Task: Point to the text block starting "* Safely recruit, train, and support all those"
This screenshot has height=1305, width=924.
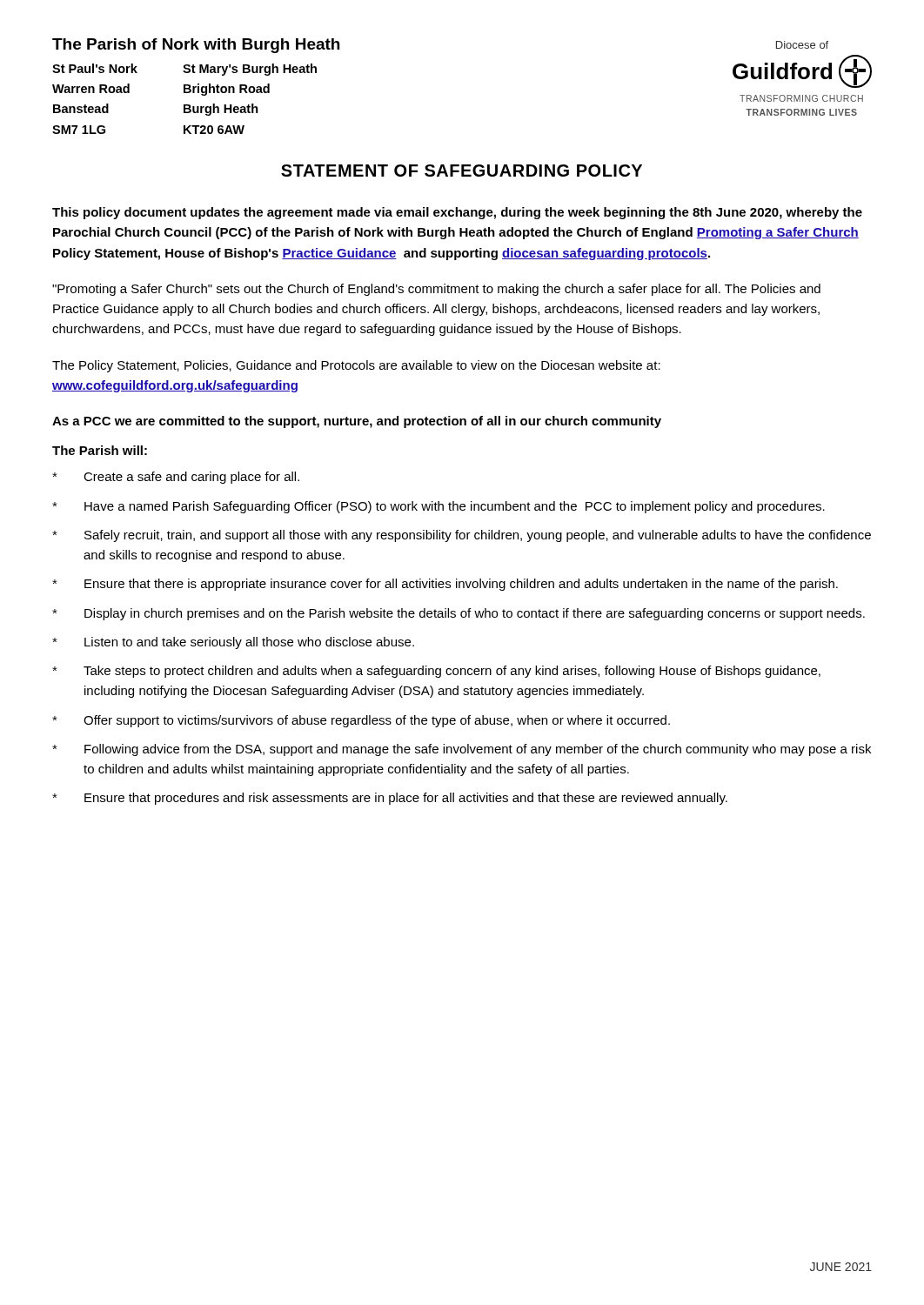Action: click(462, 545)
